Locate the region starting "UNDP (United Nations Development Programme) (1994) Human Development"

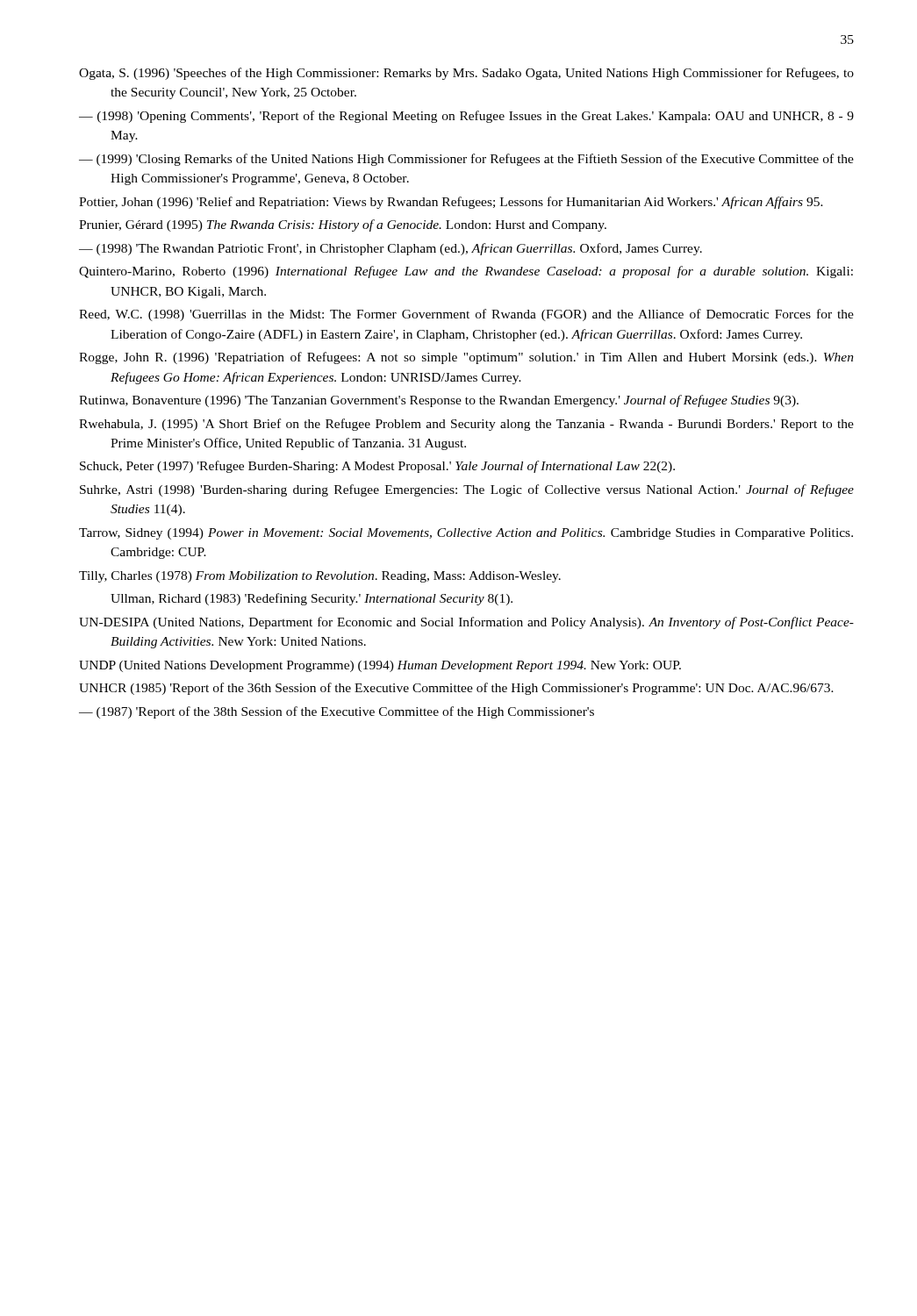pyautogui.click(x=380, y=664)
